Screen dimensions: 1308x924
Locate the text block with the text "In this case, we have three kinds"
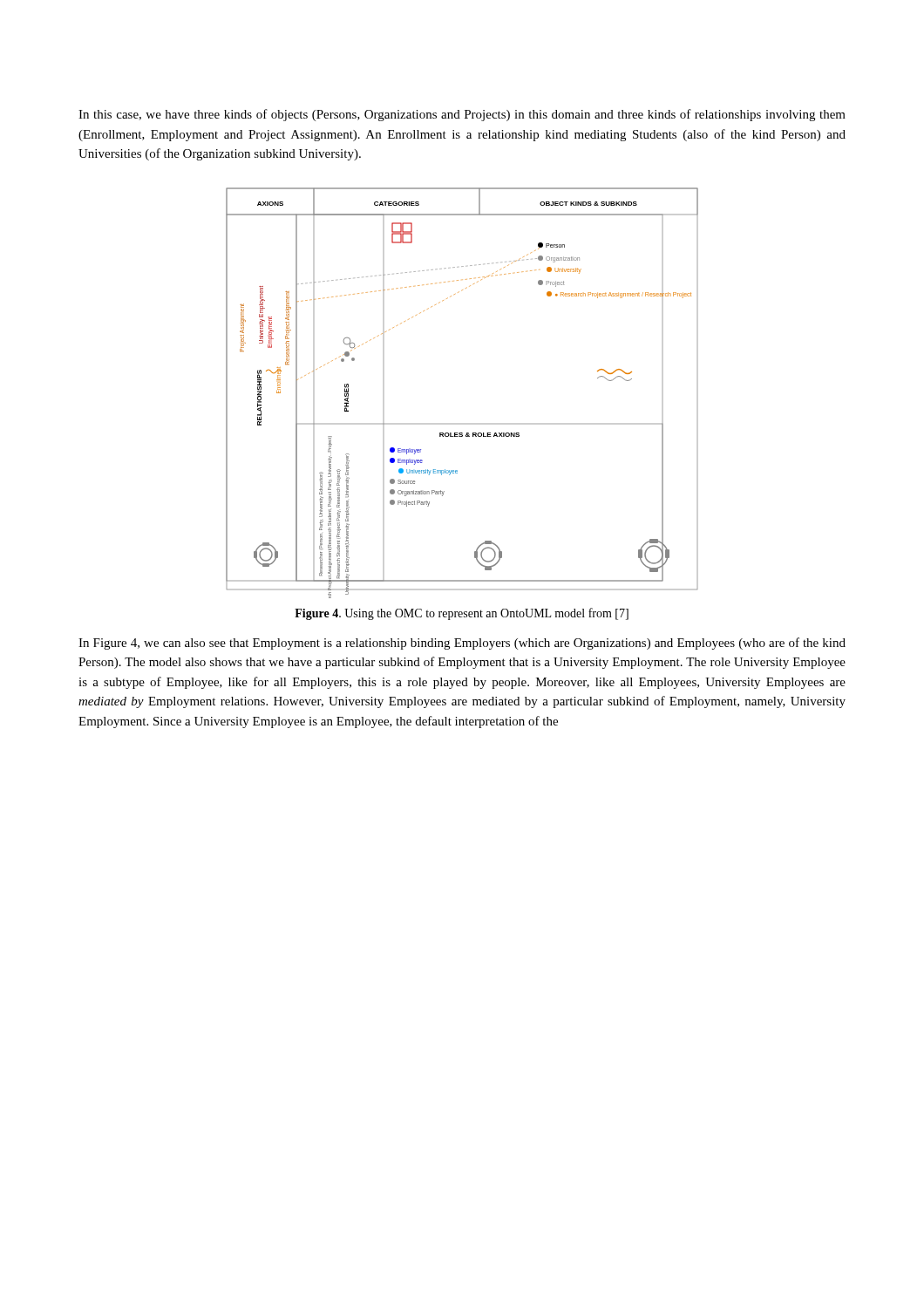(x=462, y=134)
